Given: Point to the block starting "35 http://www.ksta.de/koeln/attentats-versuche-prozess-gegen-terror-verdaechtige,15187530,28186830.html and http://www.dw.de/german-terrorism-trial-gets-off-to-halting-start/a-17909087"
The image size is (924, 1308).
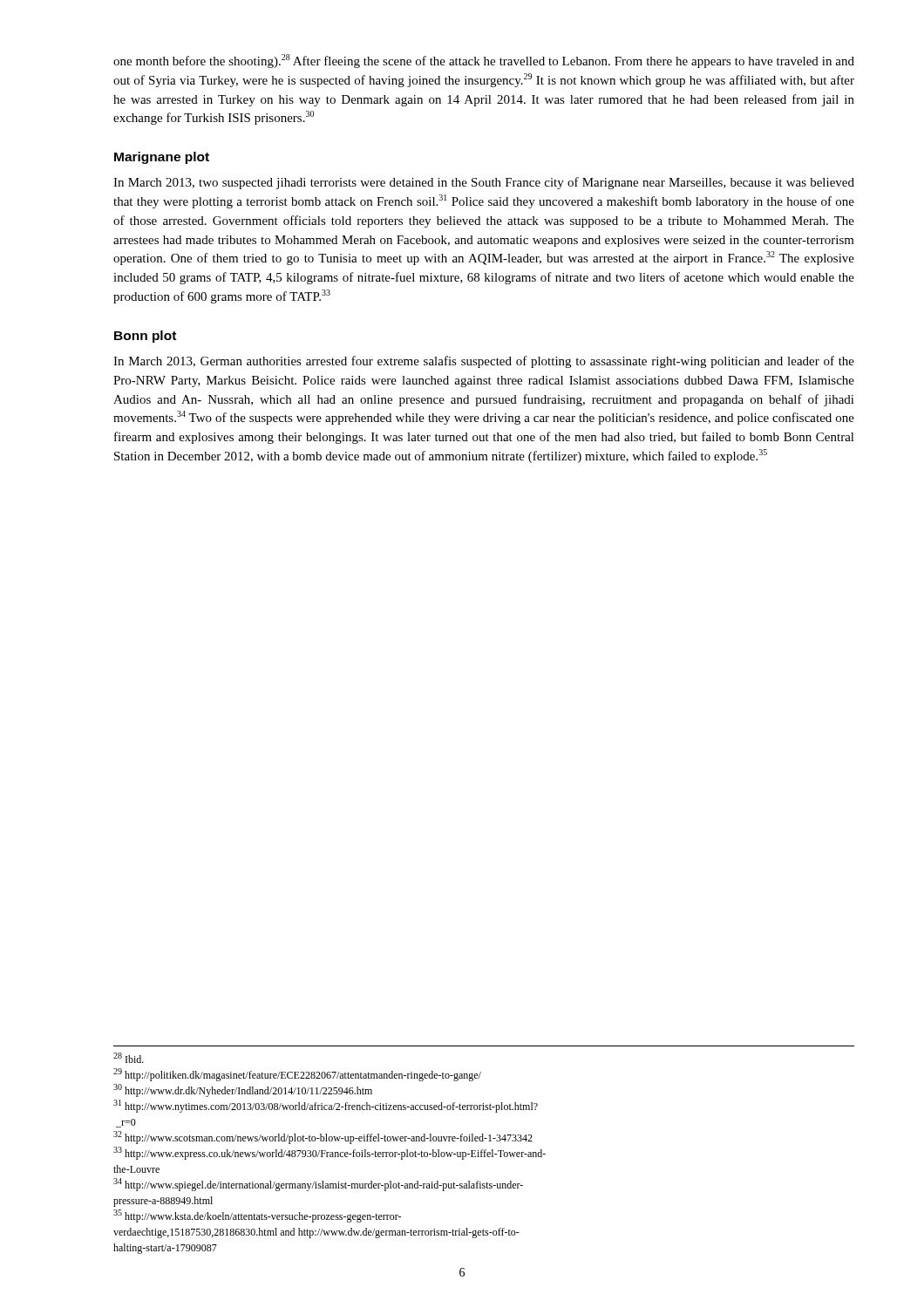Looking at the screenshot, I should click(x=316, y=1231).
